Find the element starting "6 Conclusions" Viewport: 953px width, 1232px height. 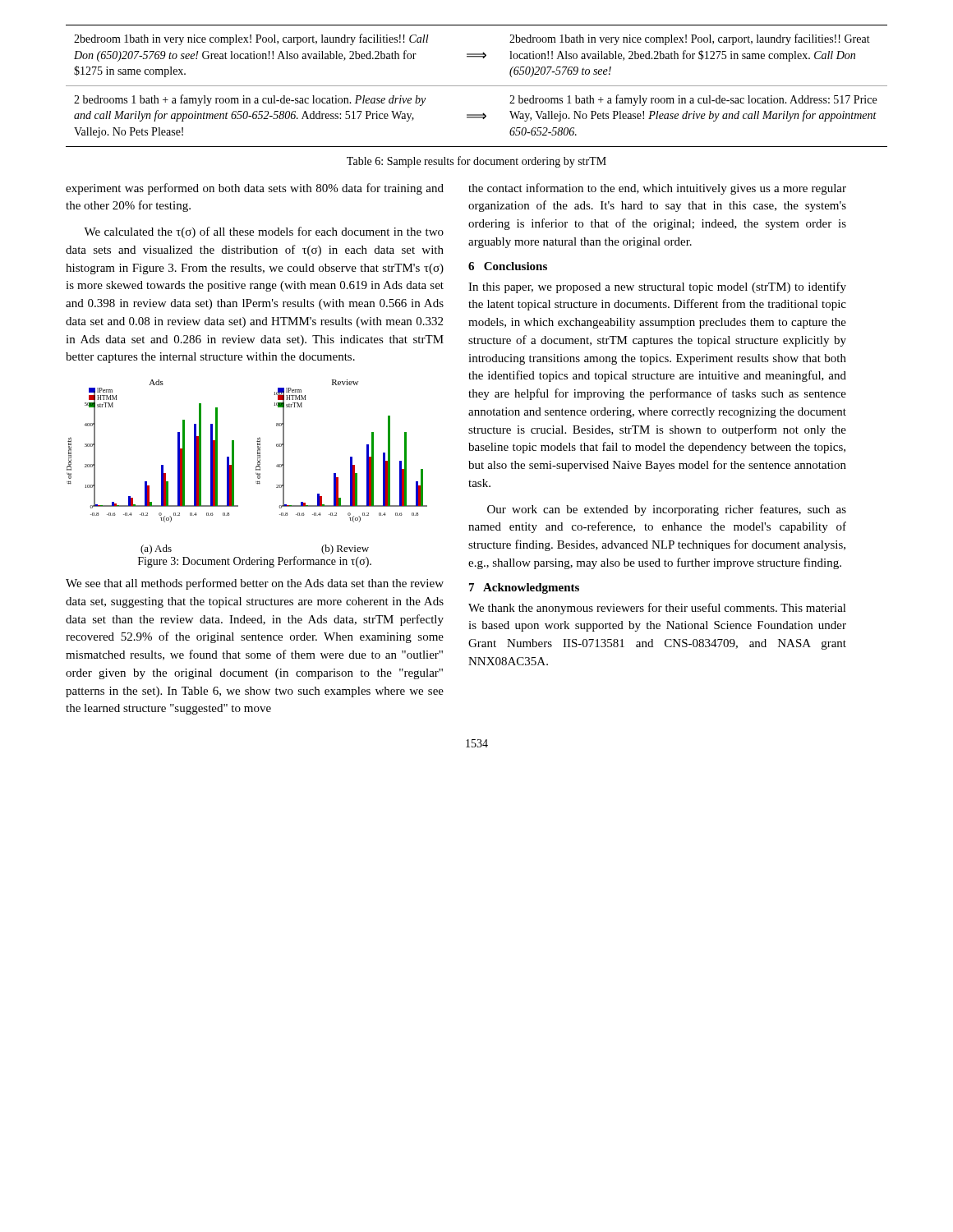[x=508, y=266]
